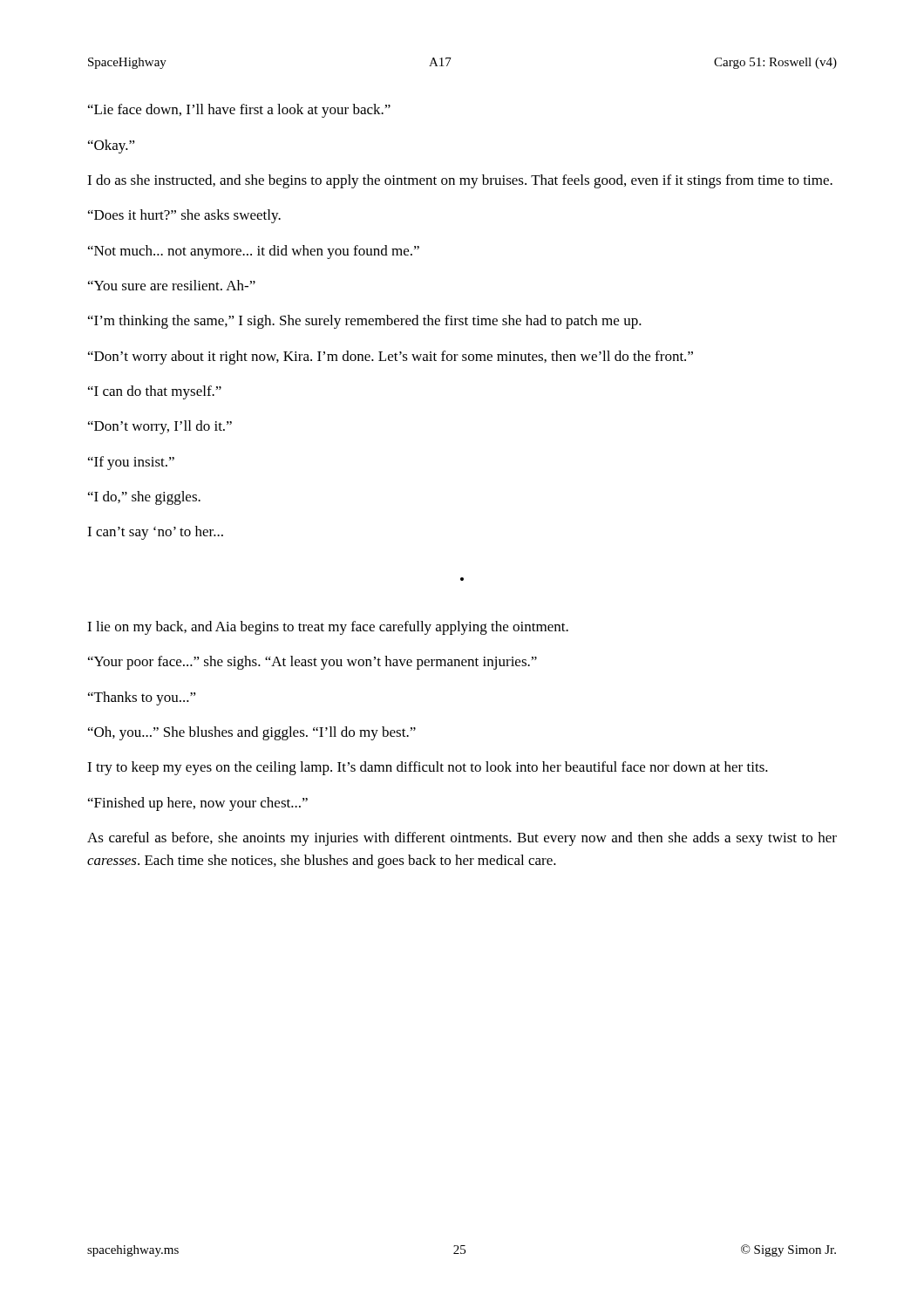This screenshot has width=924, height=1308.
Task: Find the text block that reads "“Does it hurt?” she"
Action: 184,215
